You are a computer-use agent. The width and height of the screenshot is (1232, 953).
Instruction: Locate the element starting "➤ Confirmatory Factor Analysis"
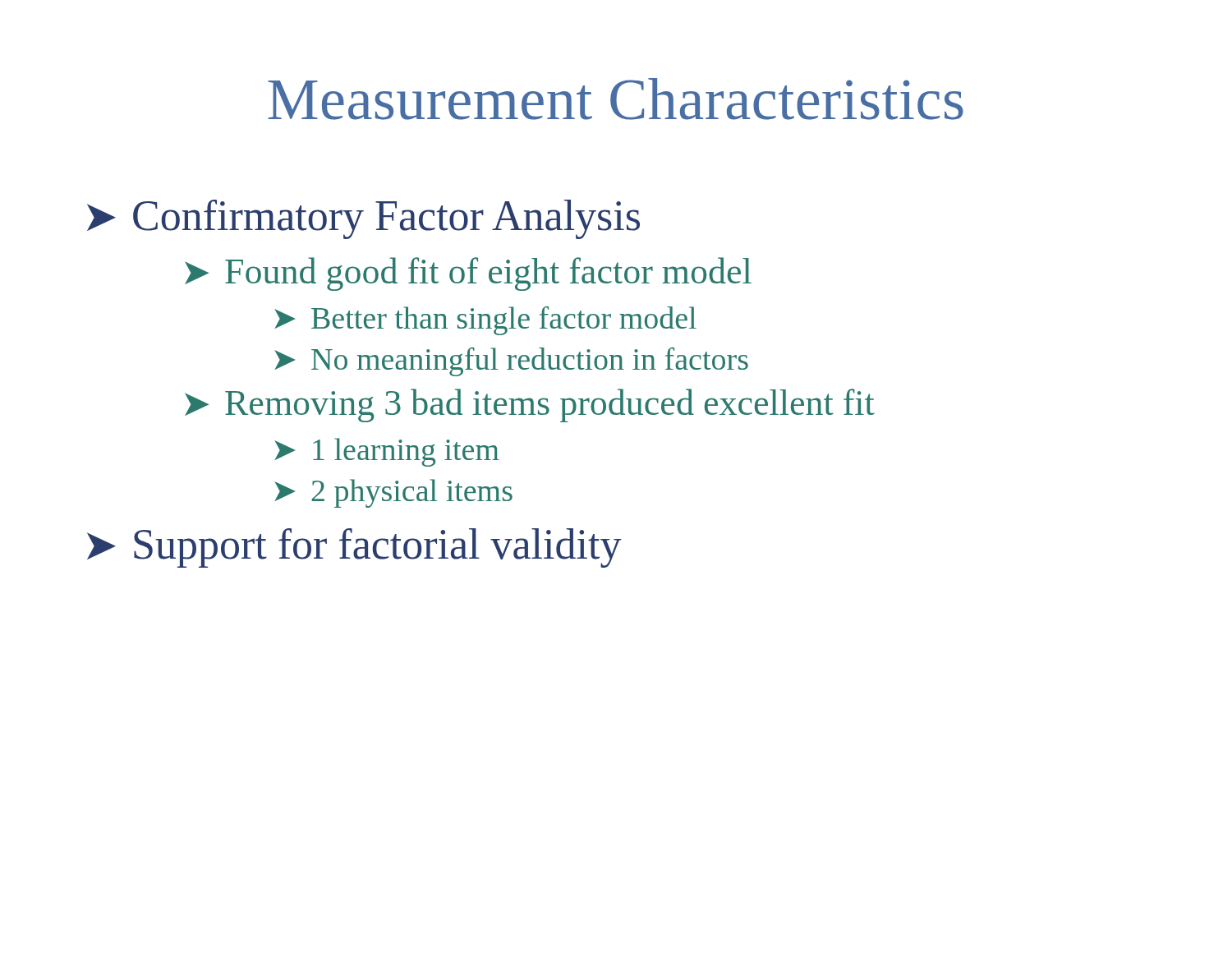(x=657, y=216)
